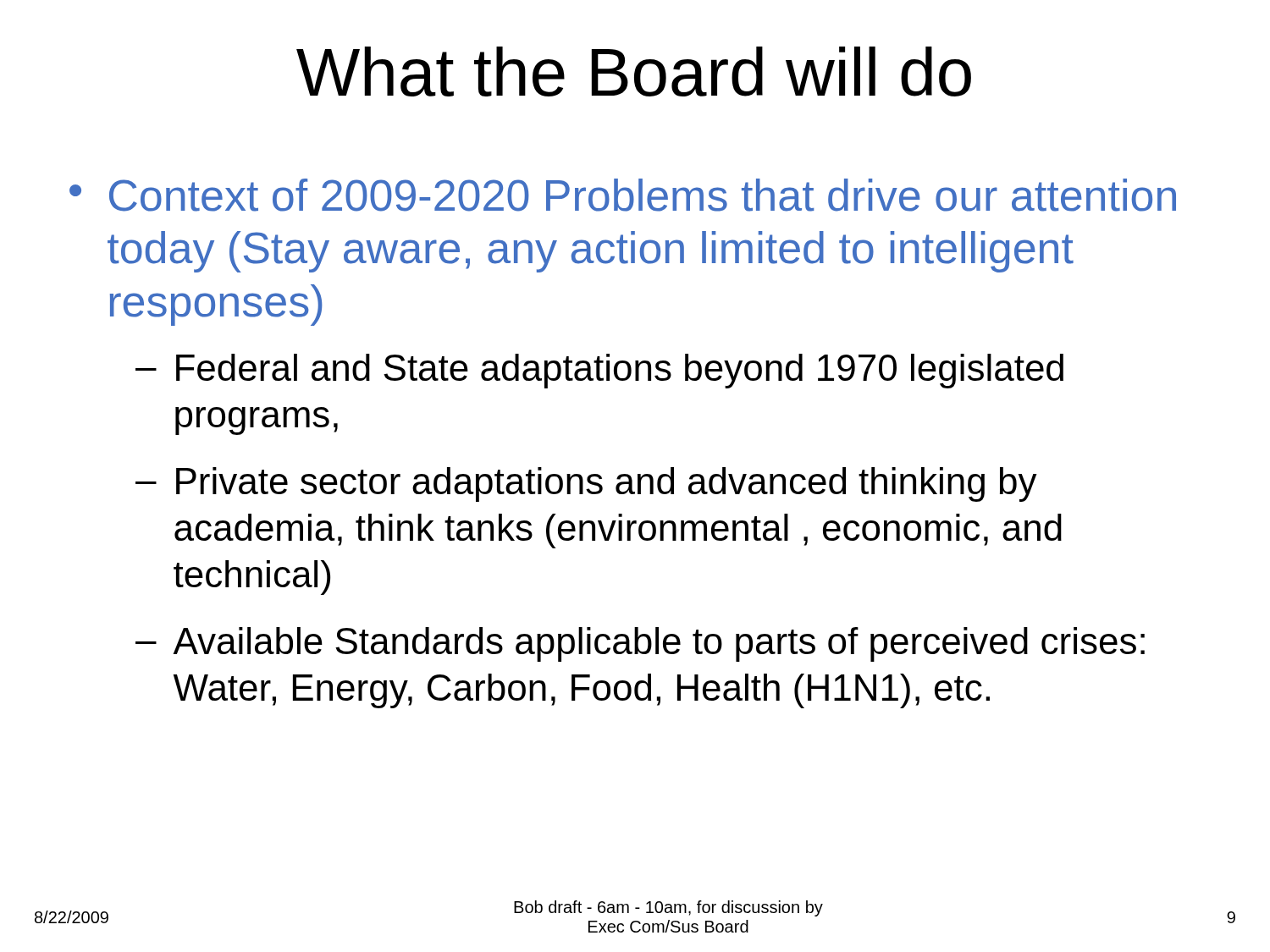Locate the list item that says "– Available Standards"

669,664
